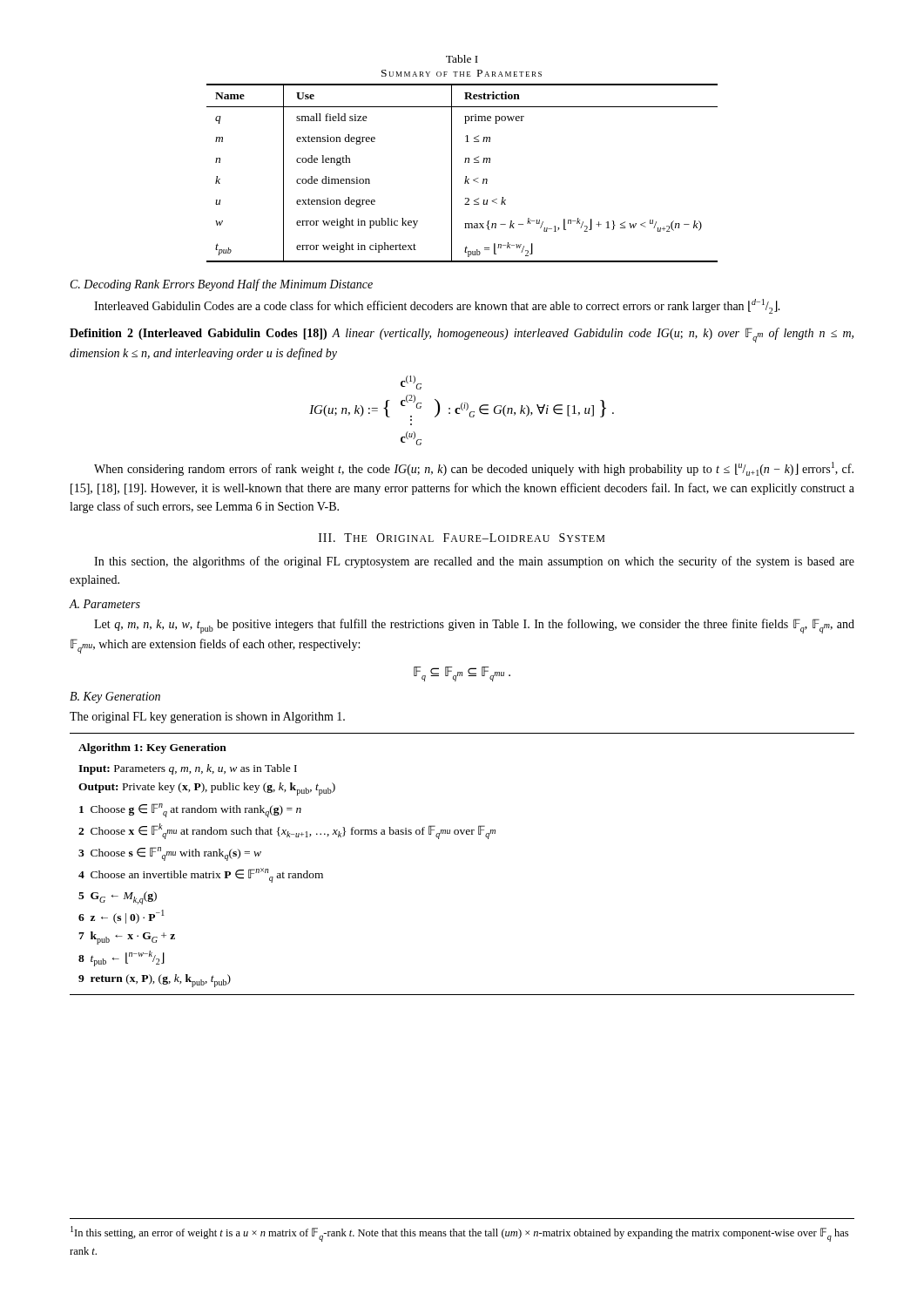Click on the block starting "IG(u; n, k) := { c(1)G"
This screenshot has height=1307, width=924.
click(462, 410)
